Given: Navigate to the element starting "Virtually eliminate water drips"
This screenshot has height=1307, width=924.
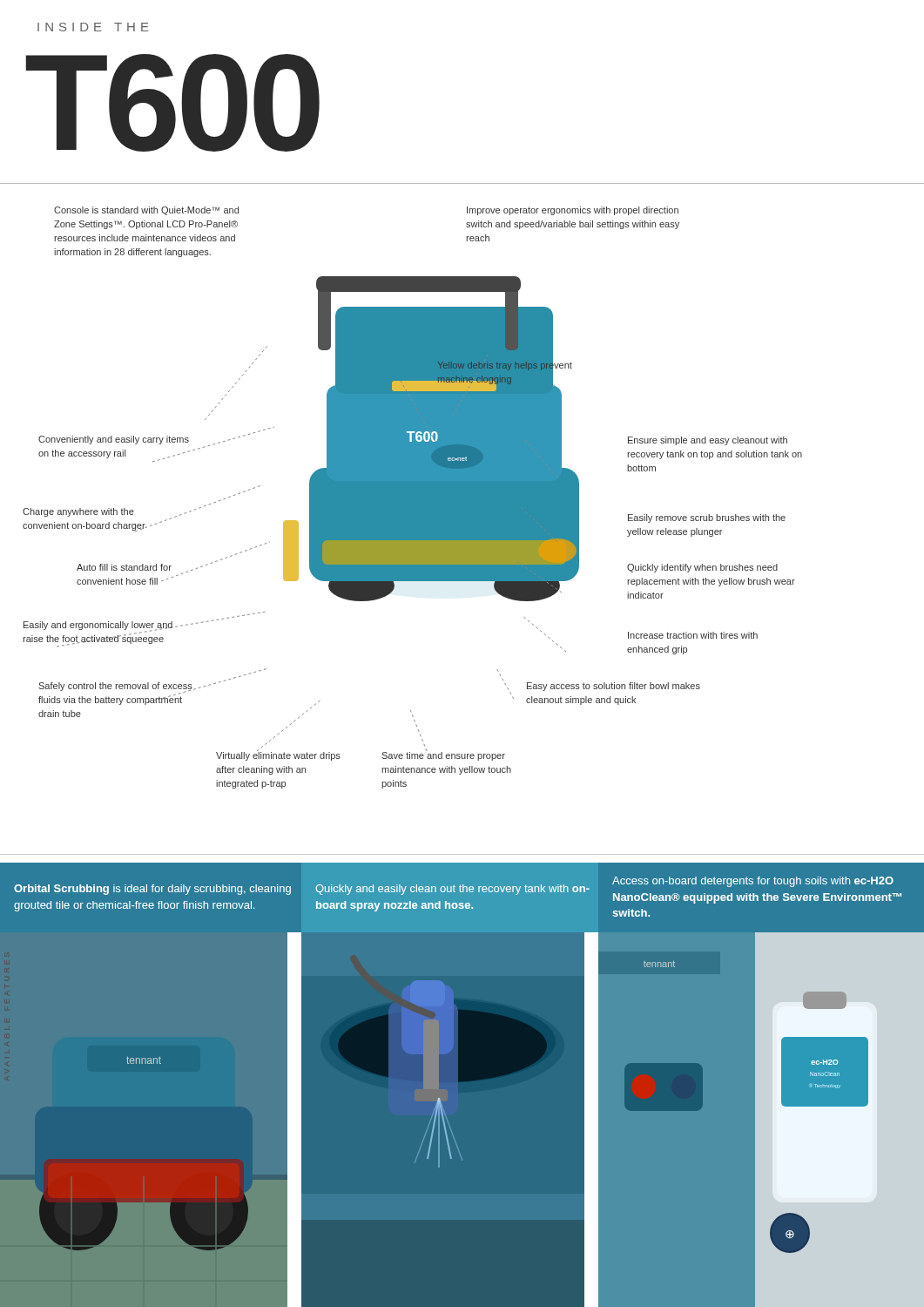Looking at the screenshot, I should [278, 769].
